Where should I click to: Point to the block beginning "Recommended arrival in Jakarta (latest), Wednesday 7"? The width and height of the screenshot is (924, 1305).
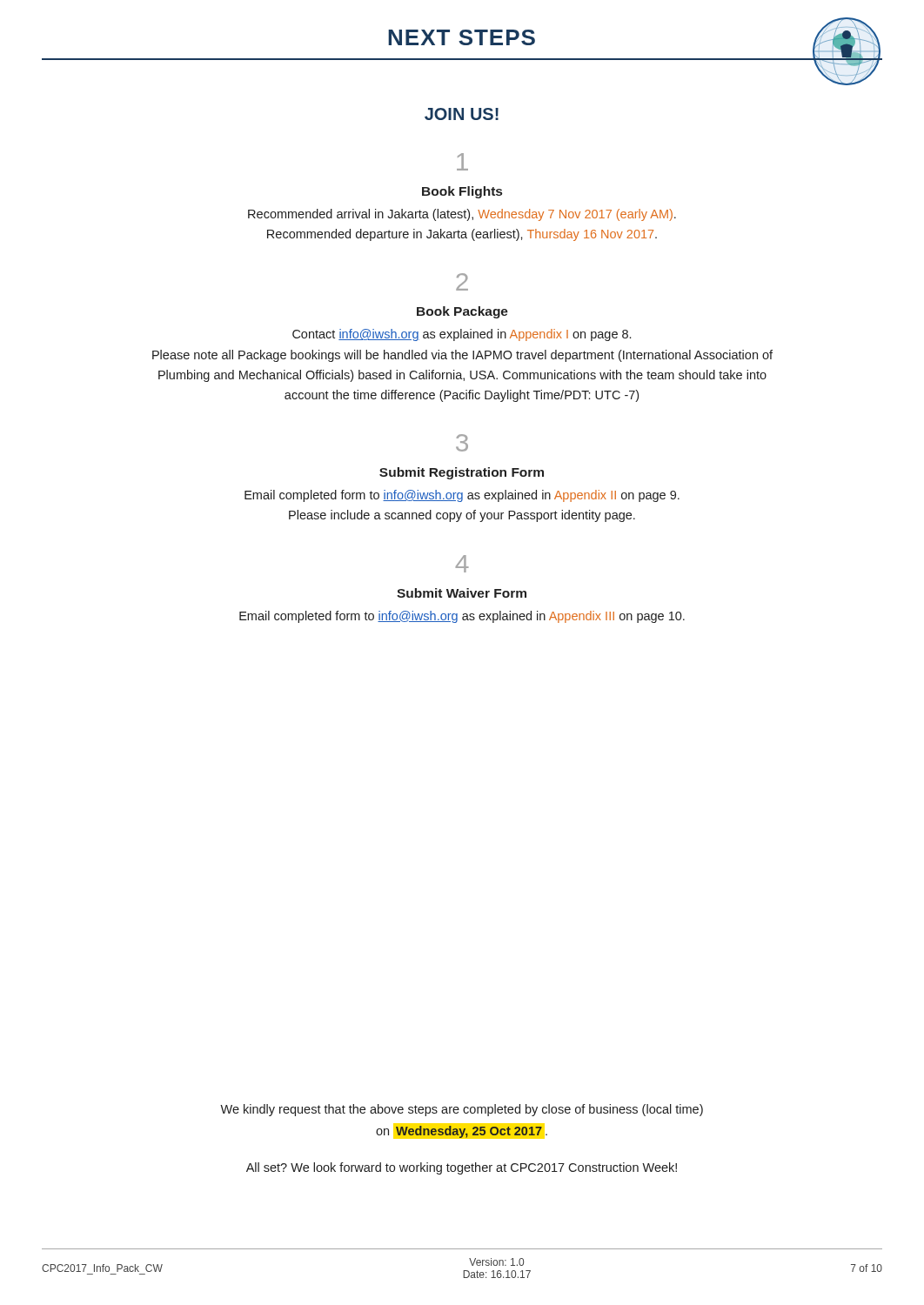[x=462, y=224]
